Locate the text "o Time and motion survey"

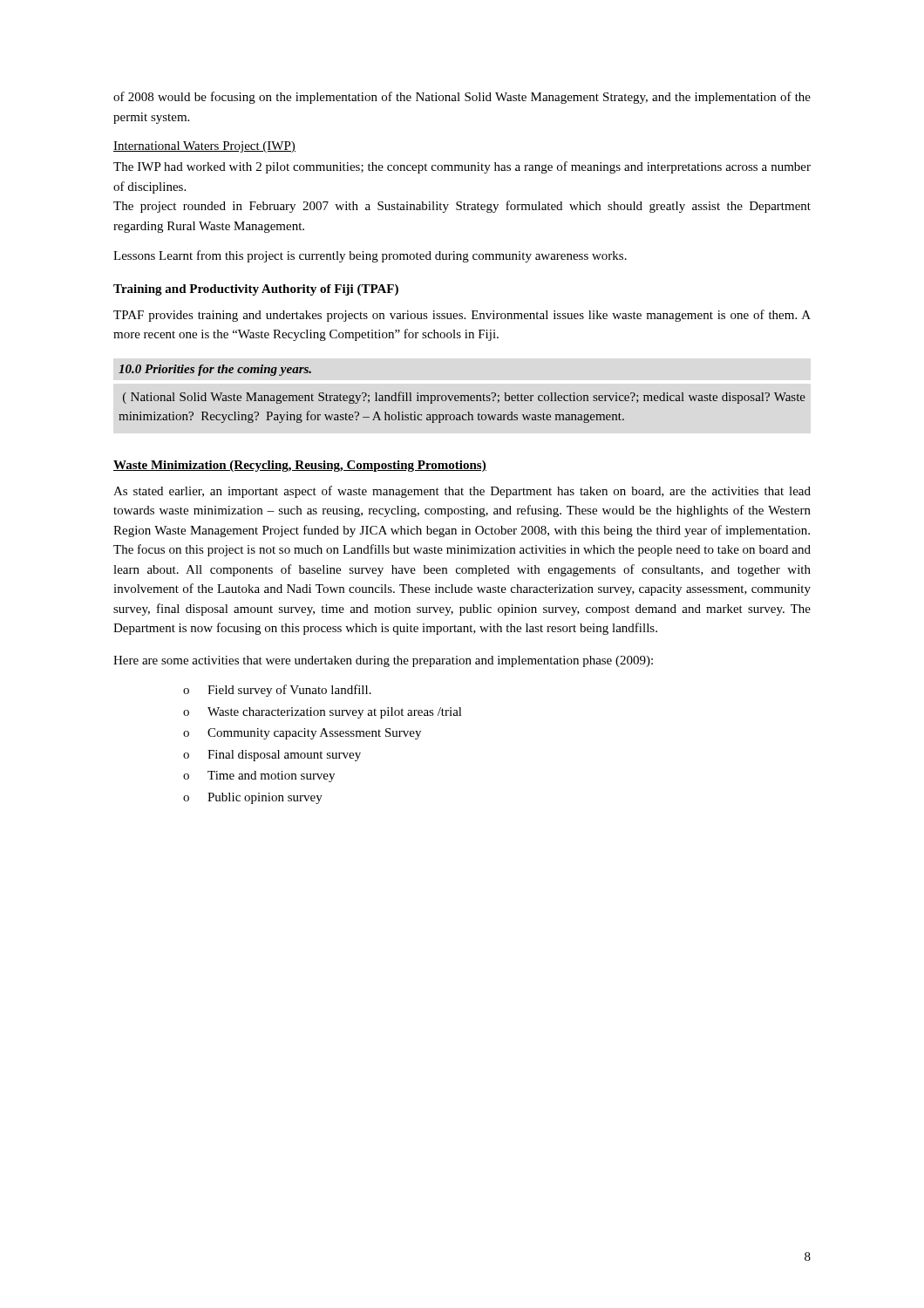pyautogui.click(x=259, y=775)
